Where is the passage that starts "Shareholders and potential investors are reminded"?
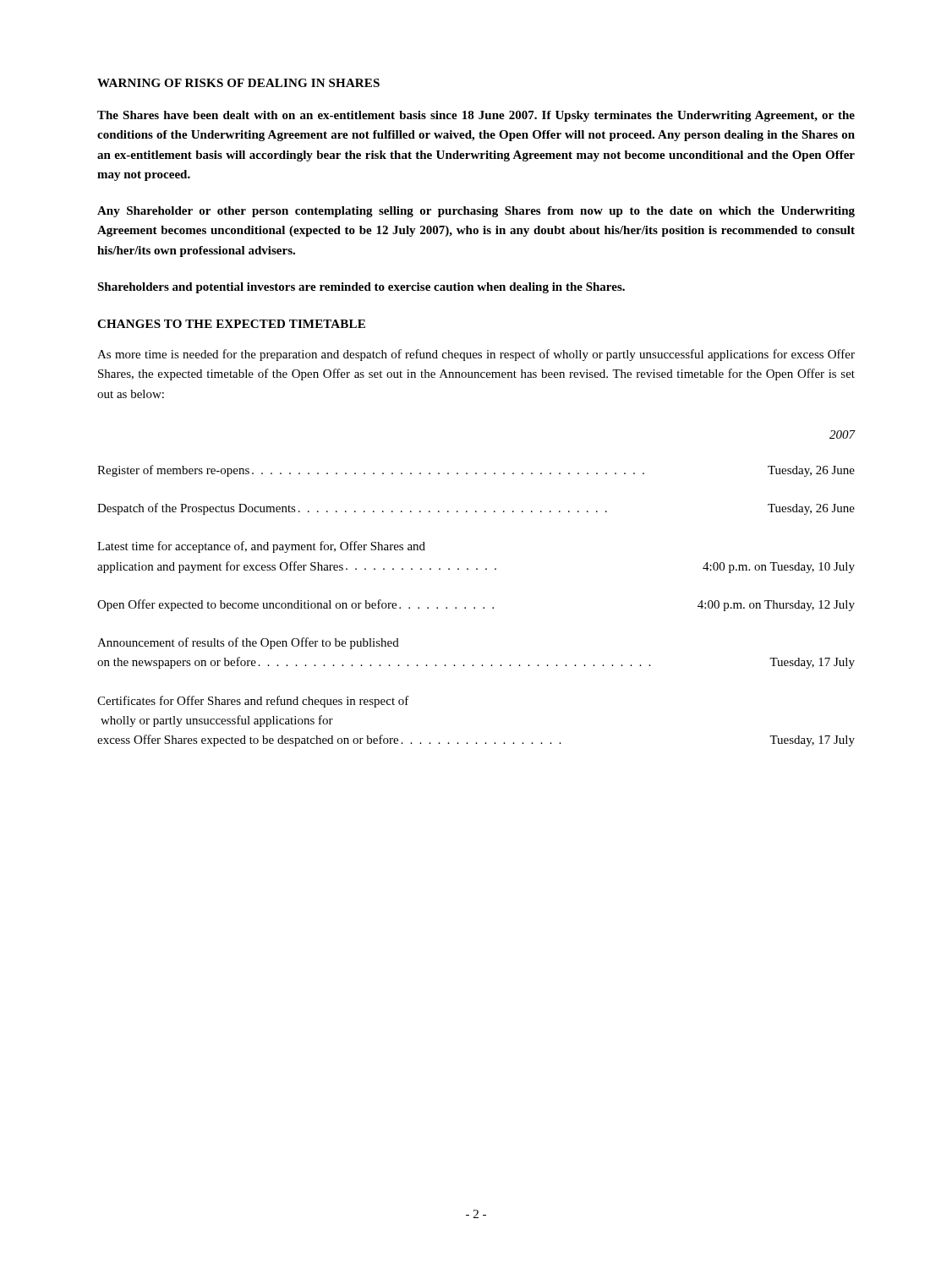Screen dimensions: 1268x952 (361, 286)
